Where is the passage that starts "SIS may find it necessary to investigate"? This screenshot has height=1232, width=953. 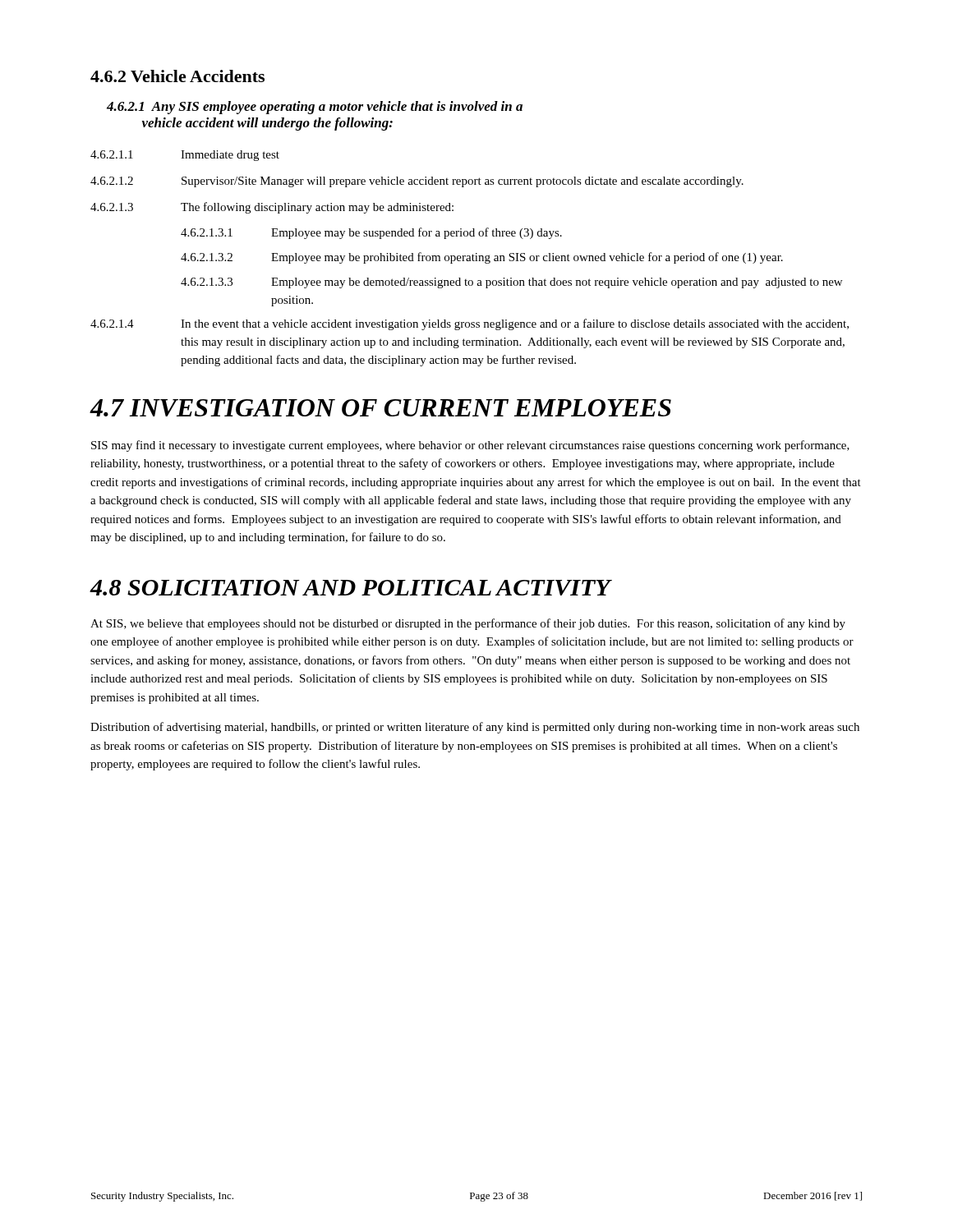pos(475,491)
